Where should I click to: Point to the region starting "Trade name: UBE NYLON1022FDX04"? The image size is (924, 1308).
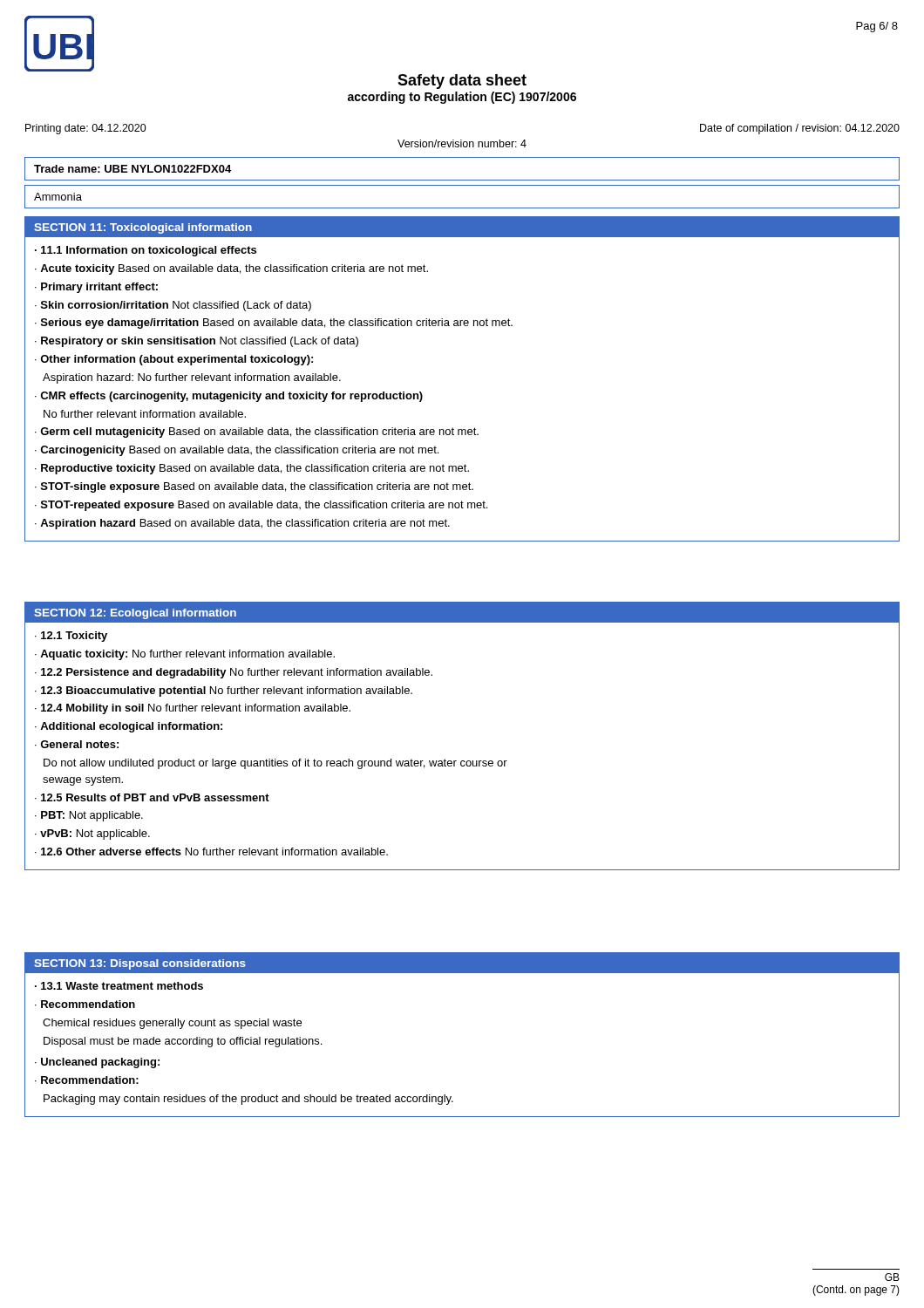(133, 169)
